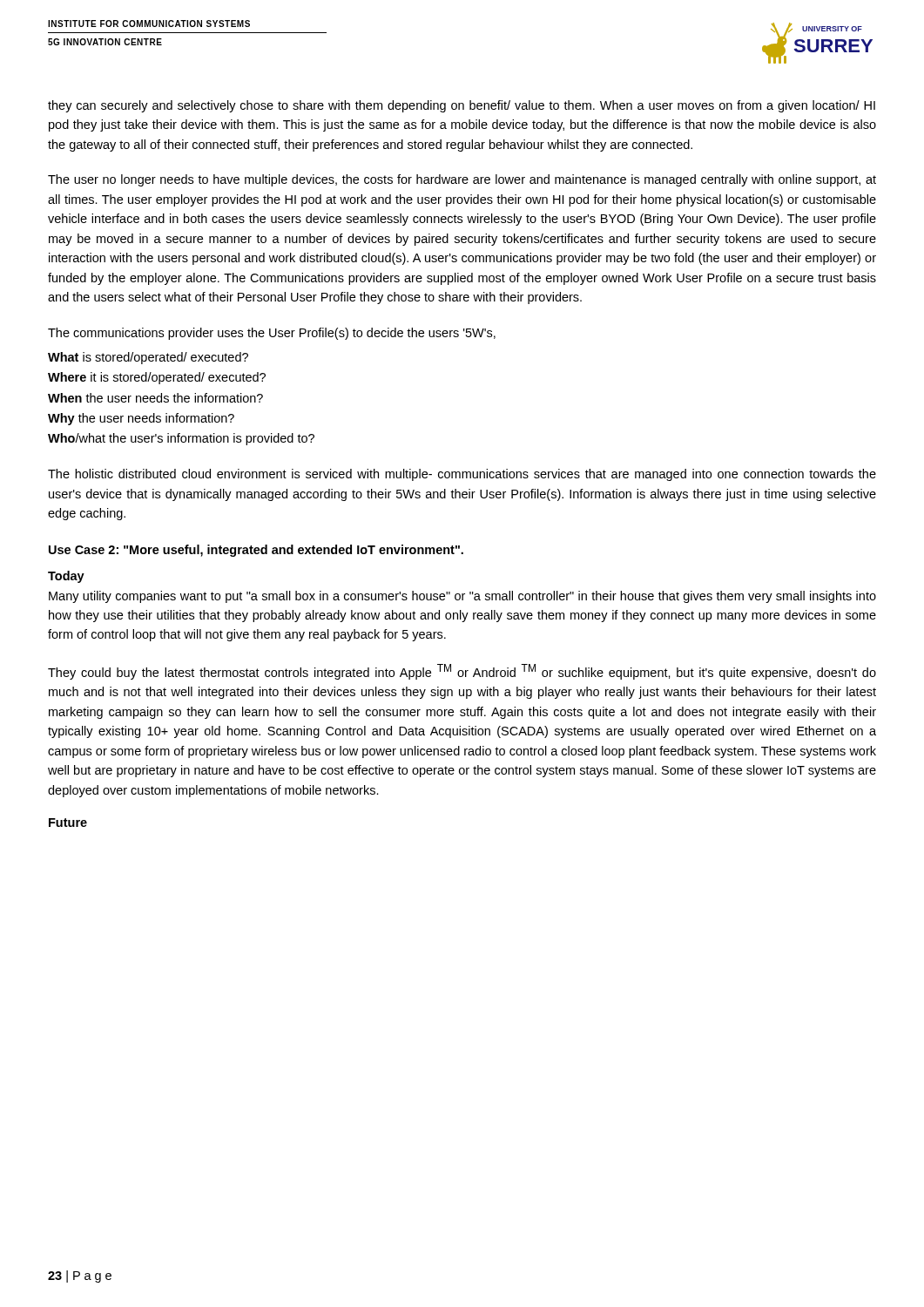Image resolution: width=924 pixels, height=1307 pixels.
Task: Navigate to the element starting "What is stored/operated/ executed?"
Action: pyautogui.click(x=148, y=357)
